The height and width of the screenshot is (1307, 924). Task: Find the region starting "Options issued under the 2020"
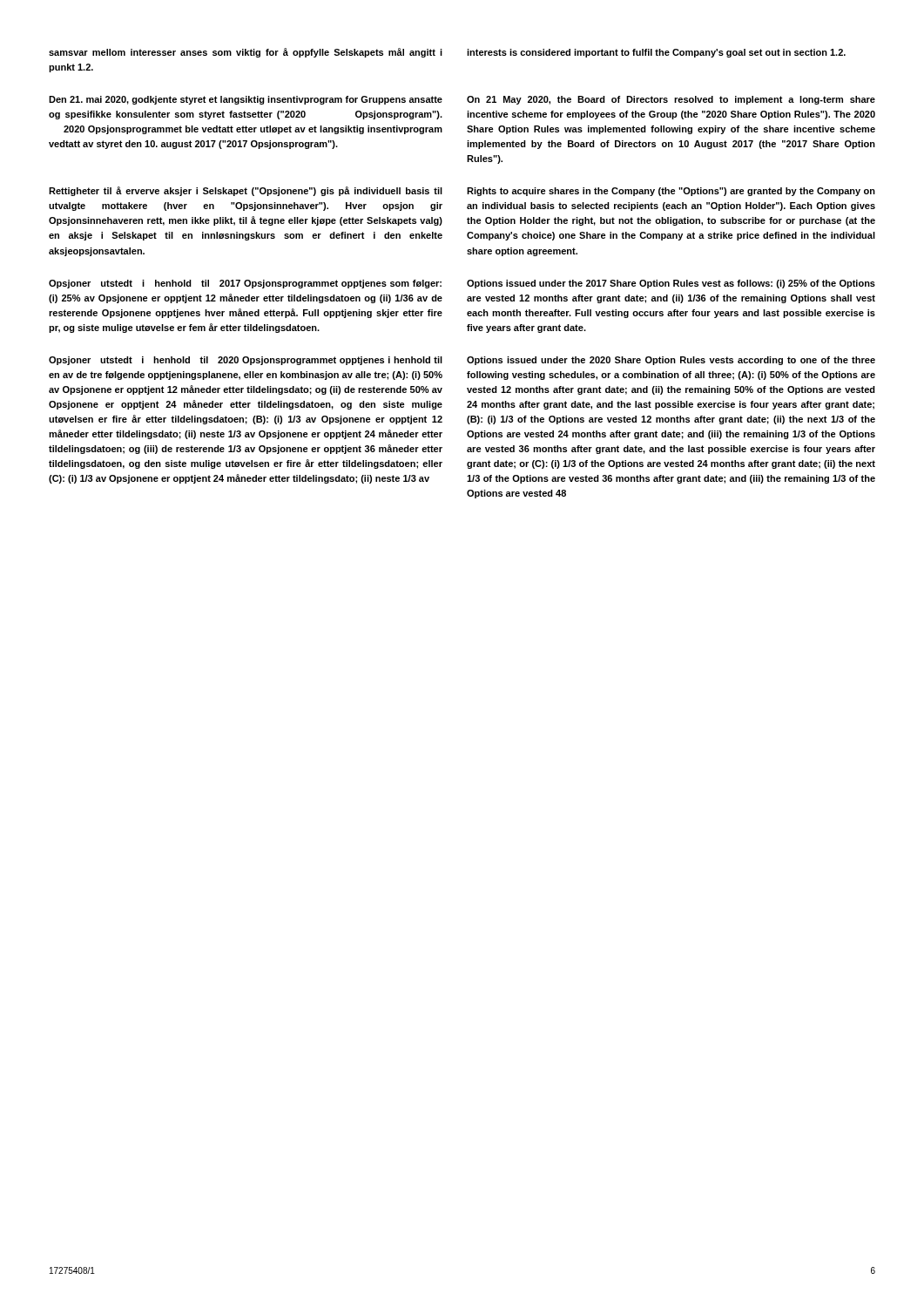point(671,427)
